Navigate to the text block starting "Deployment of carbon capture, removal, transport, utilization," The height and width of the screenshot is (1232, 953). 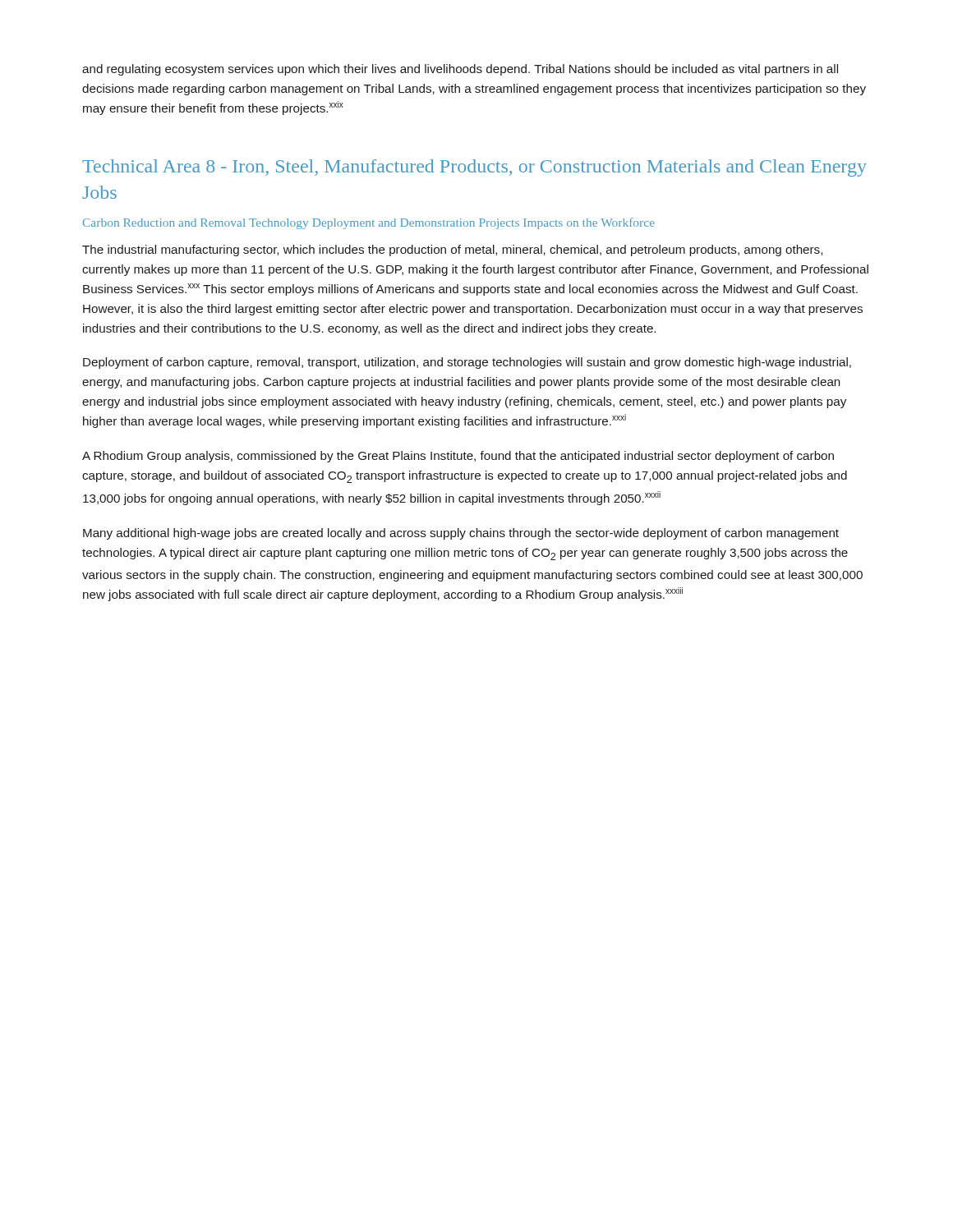467,392
